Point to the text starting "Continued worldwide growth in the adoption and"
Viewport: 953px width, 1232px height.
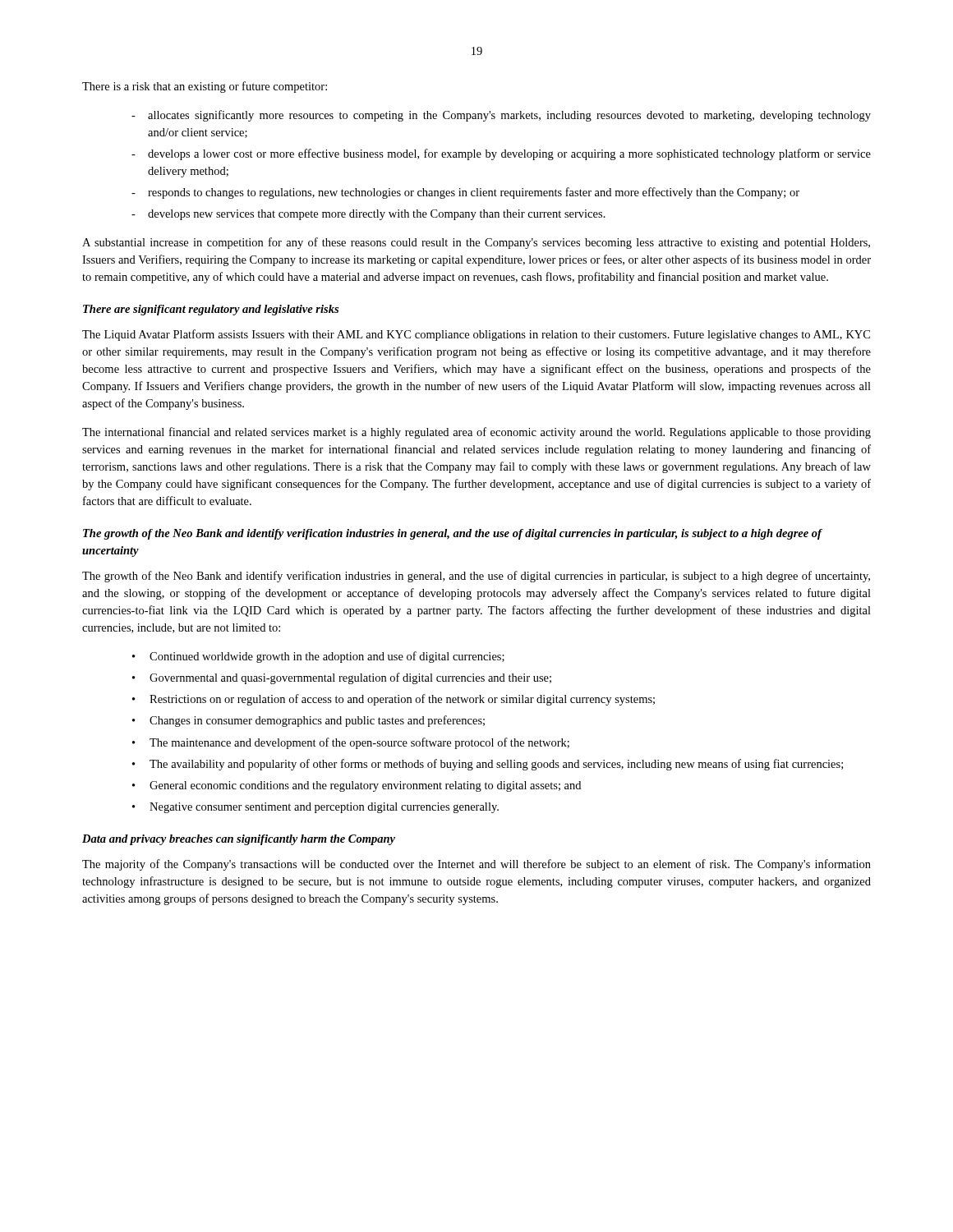click(327, 657)
